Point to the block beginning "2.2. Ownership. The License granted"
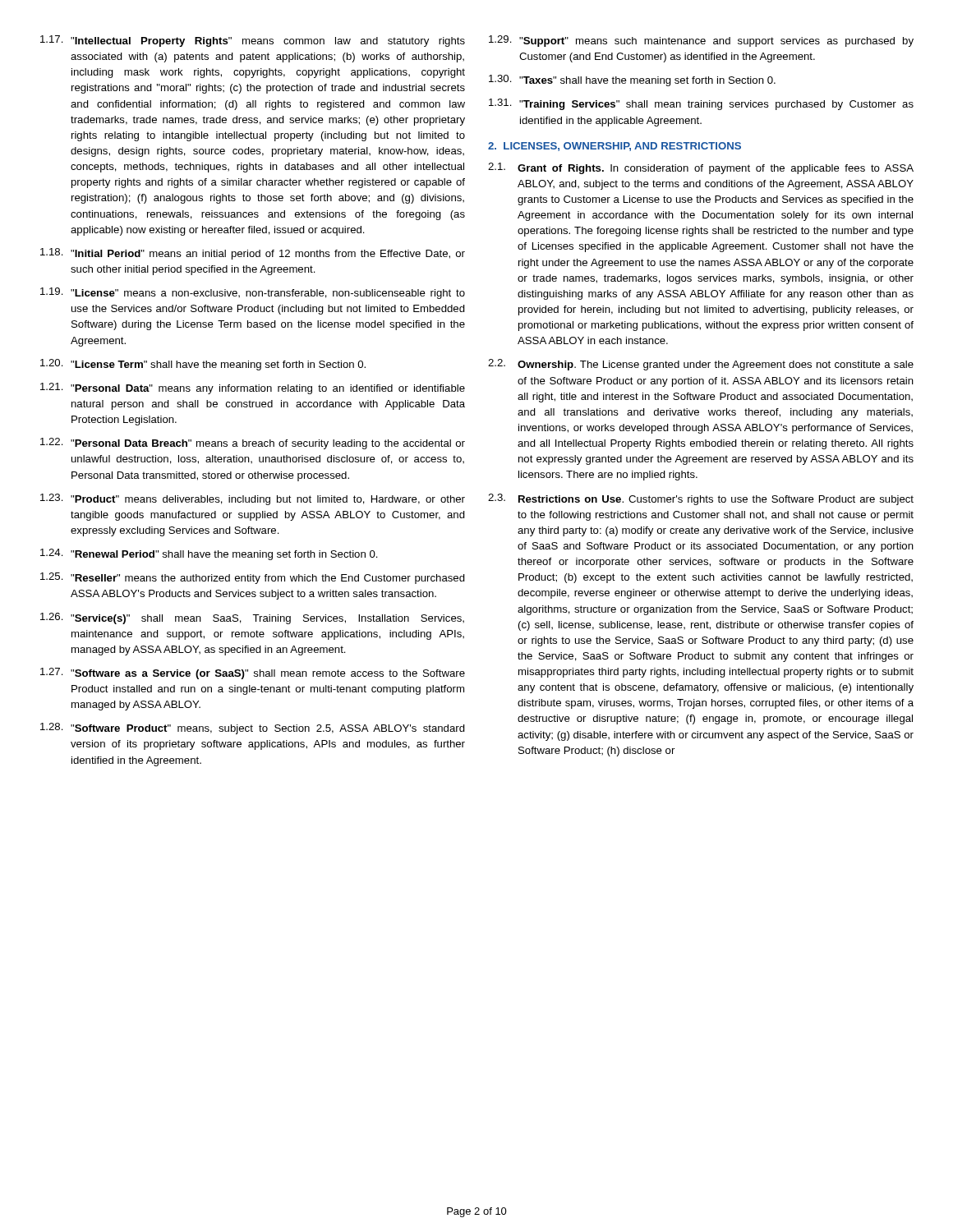This screenshot has width=953, height=1232. [701, 420]
